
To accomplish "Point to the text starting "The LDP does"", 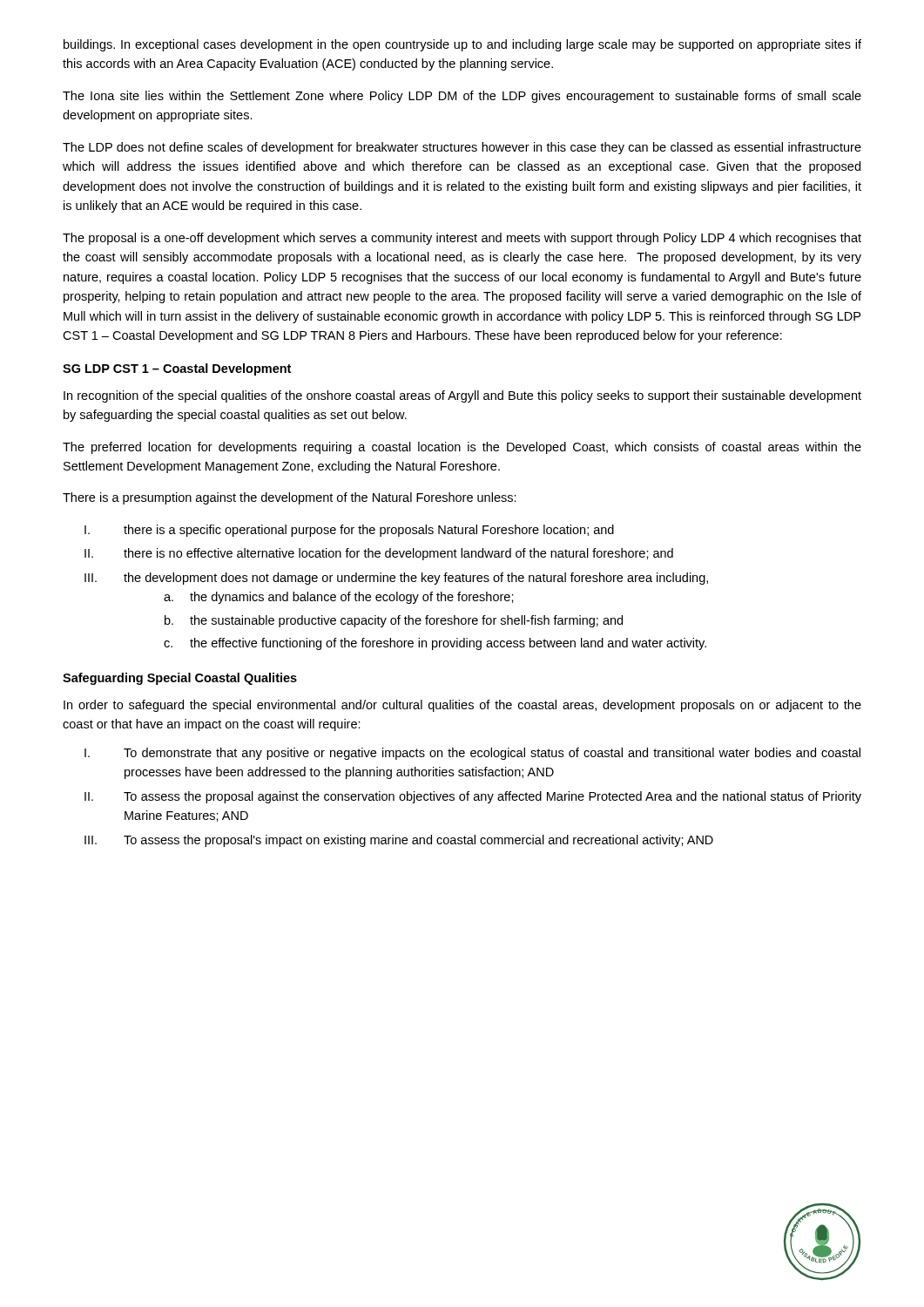I will pos(462,177).
